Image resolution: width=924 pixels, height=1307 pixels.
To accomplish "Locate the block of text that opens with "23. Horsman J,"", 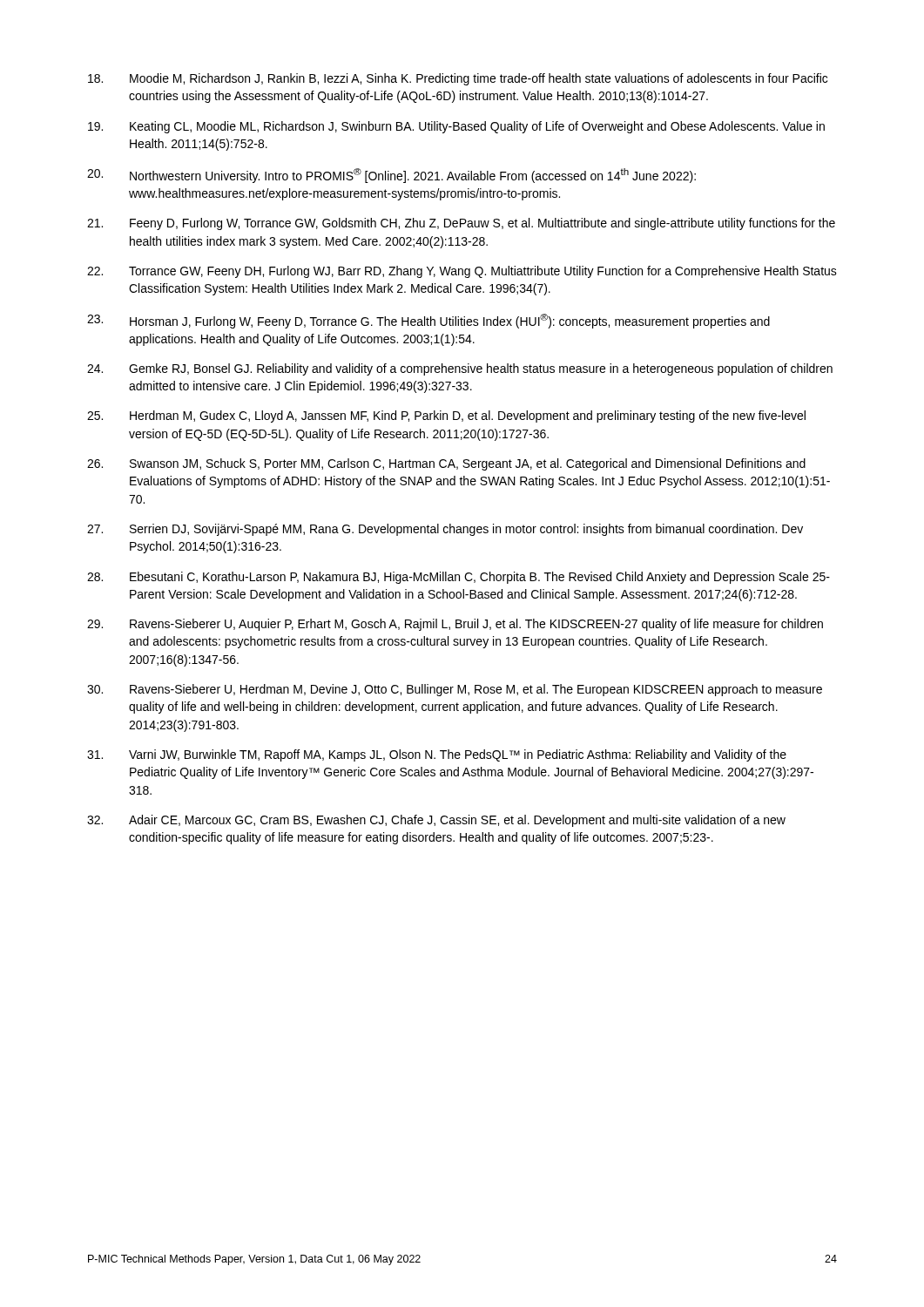I will (x=462, y=329).
